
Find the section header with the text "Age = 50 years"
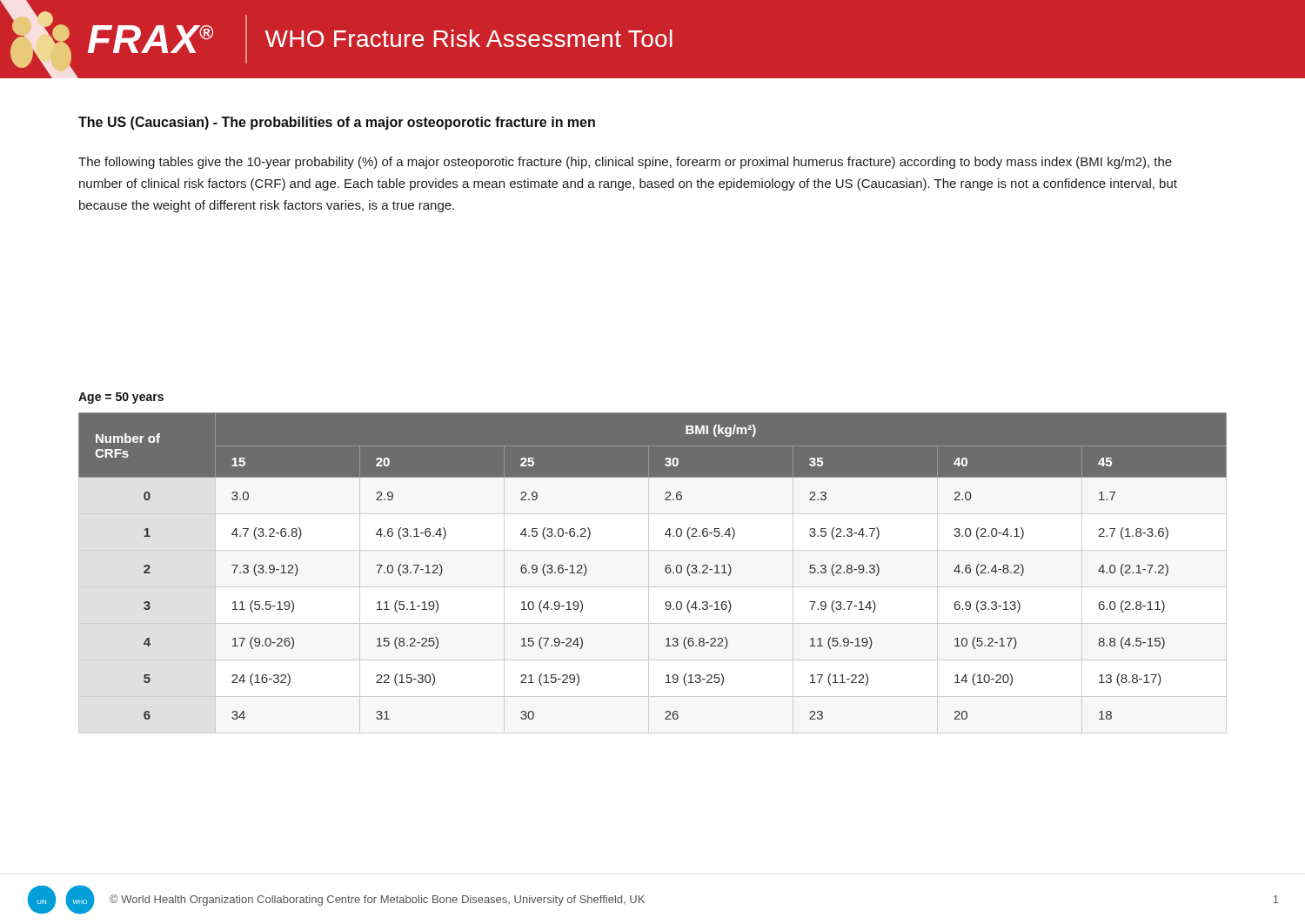pos(121,397)
